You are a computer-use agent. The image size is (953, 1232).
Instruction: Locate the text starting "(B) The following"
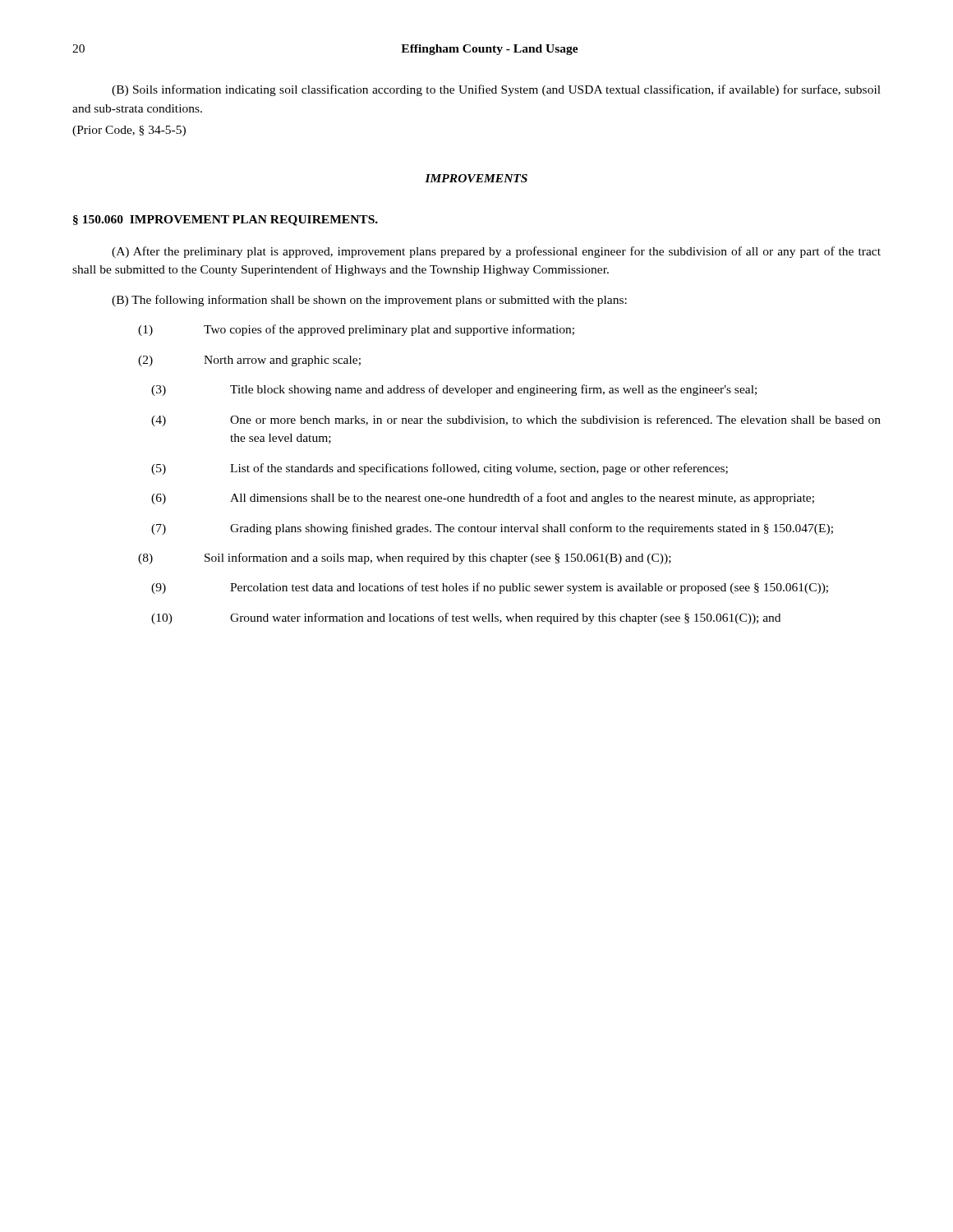350,300
